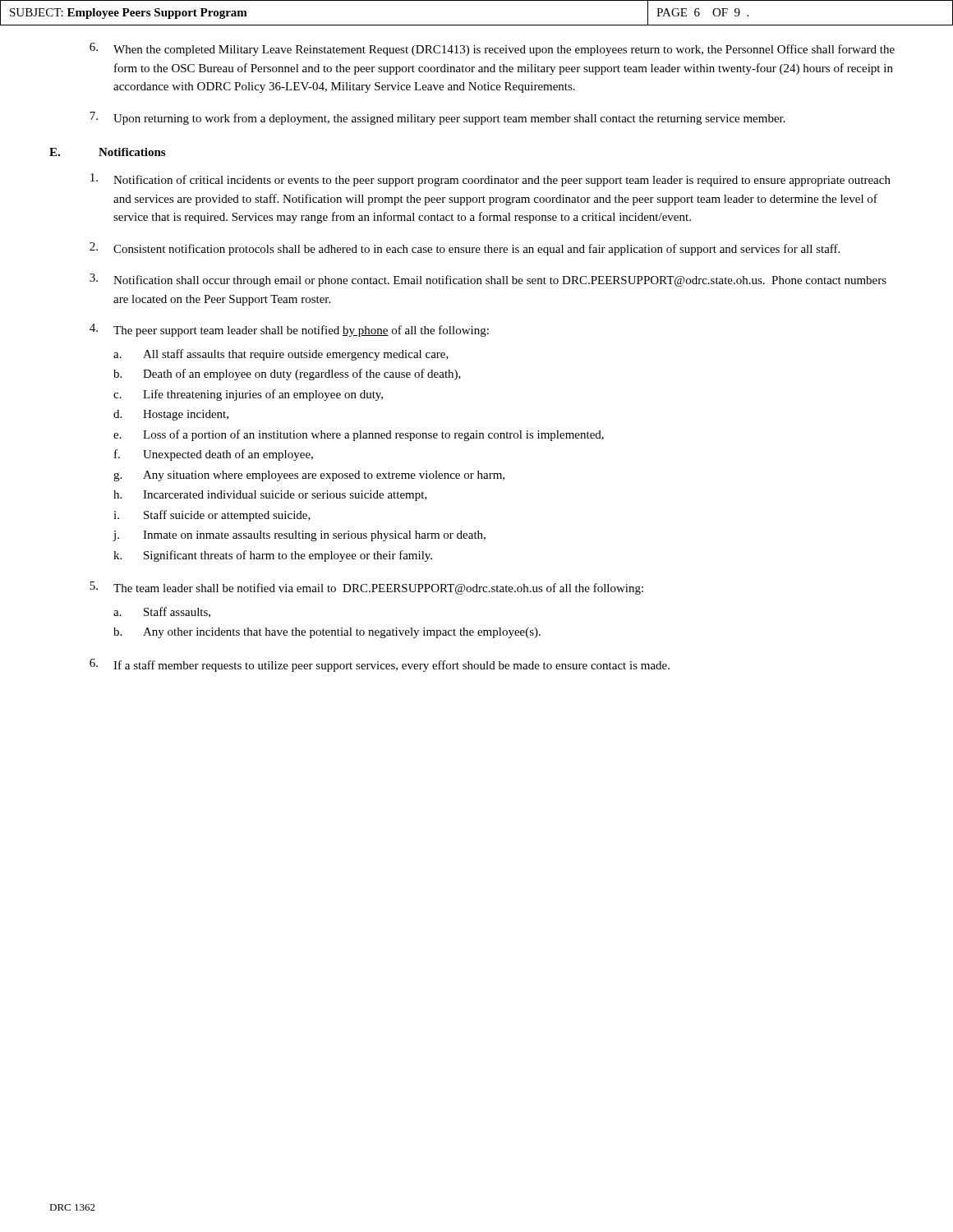953x1232 pixels.
Task: Where is the passage that starts "6. If a"?
Action: click(x=476, y=665)
